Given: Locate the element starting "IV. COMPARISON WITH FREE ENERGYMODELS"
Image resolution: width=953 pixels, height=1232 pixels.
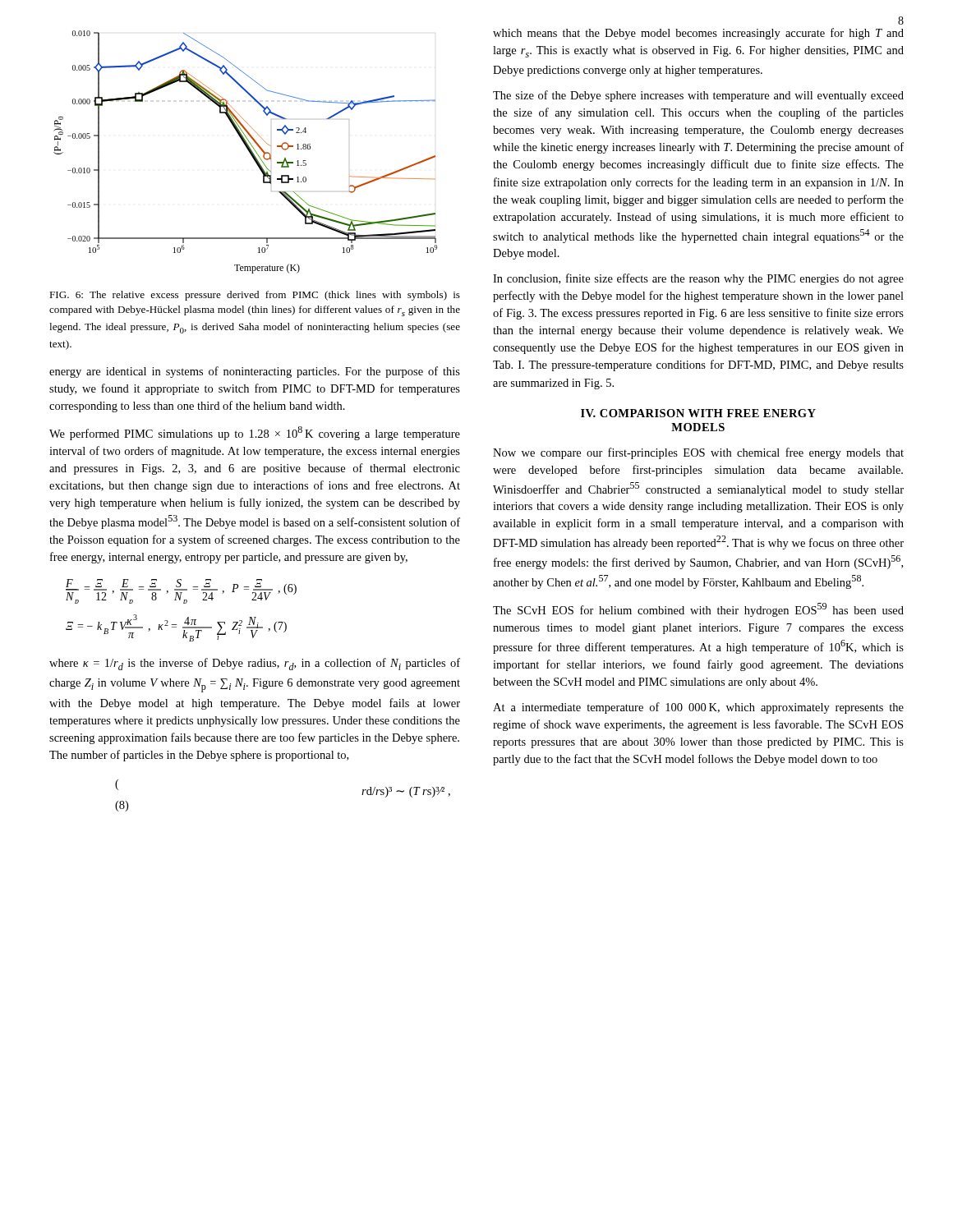Looking at the screenshot, I should [x=698, y=420].
